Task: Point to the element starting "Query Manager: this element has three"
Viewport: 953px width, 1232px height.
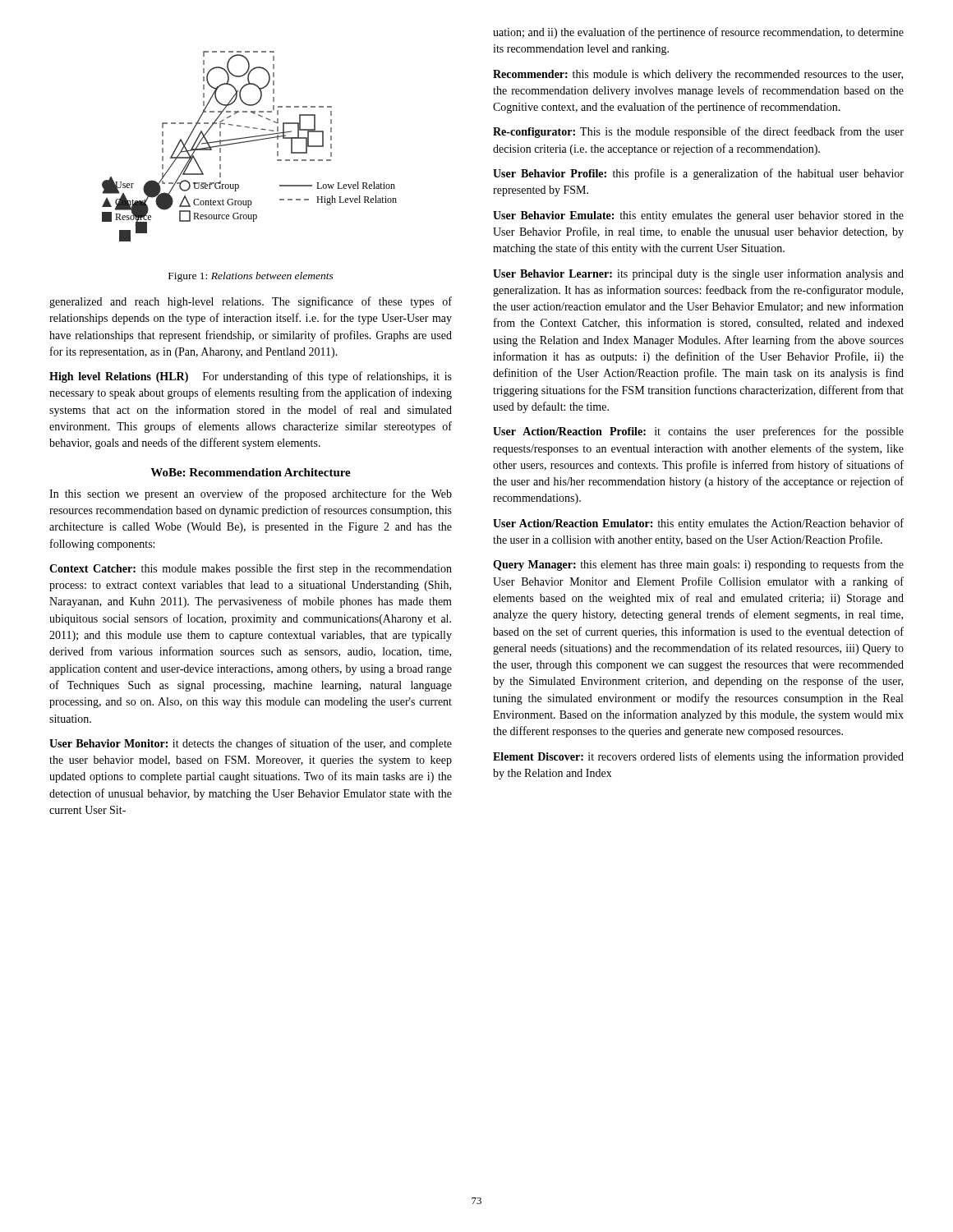Action: click(x=698, y=649)
